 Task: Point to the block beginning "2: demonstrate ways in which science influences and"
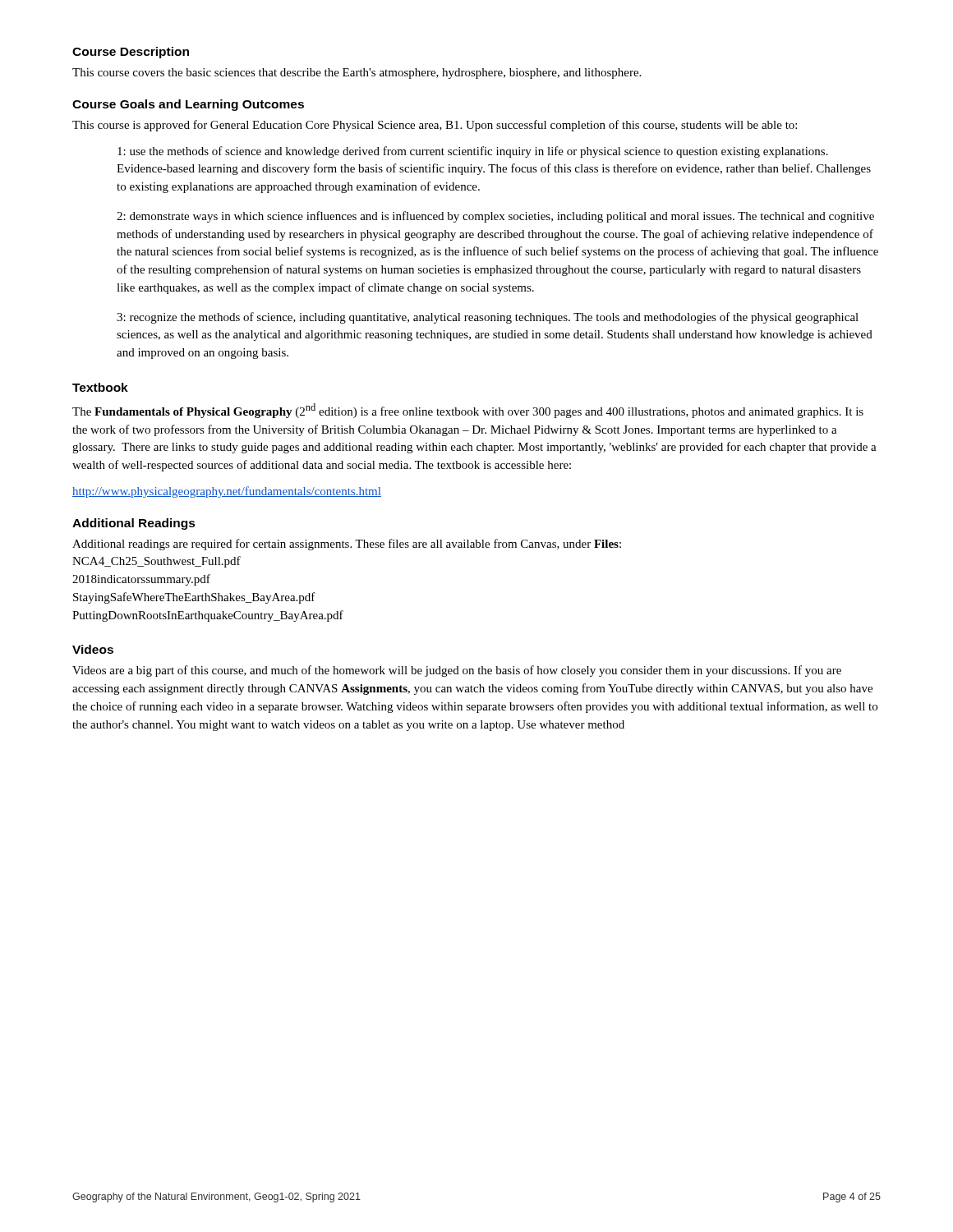[x=498, y=252]
